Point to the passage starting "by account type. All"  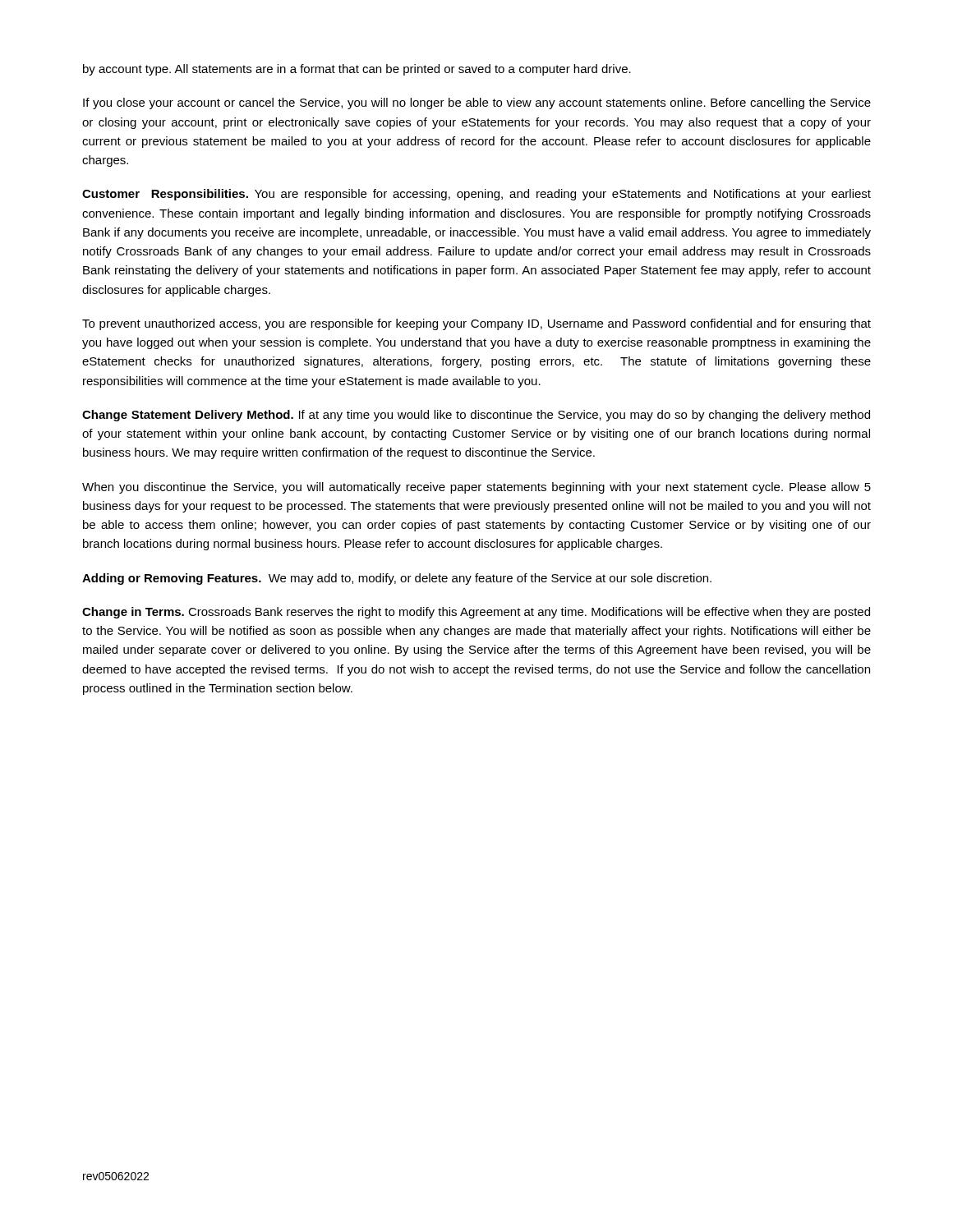pos(357,69)
